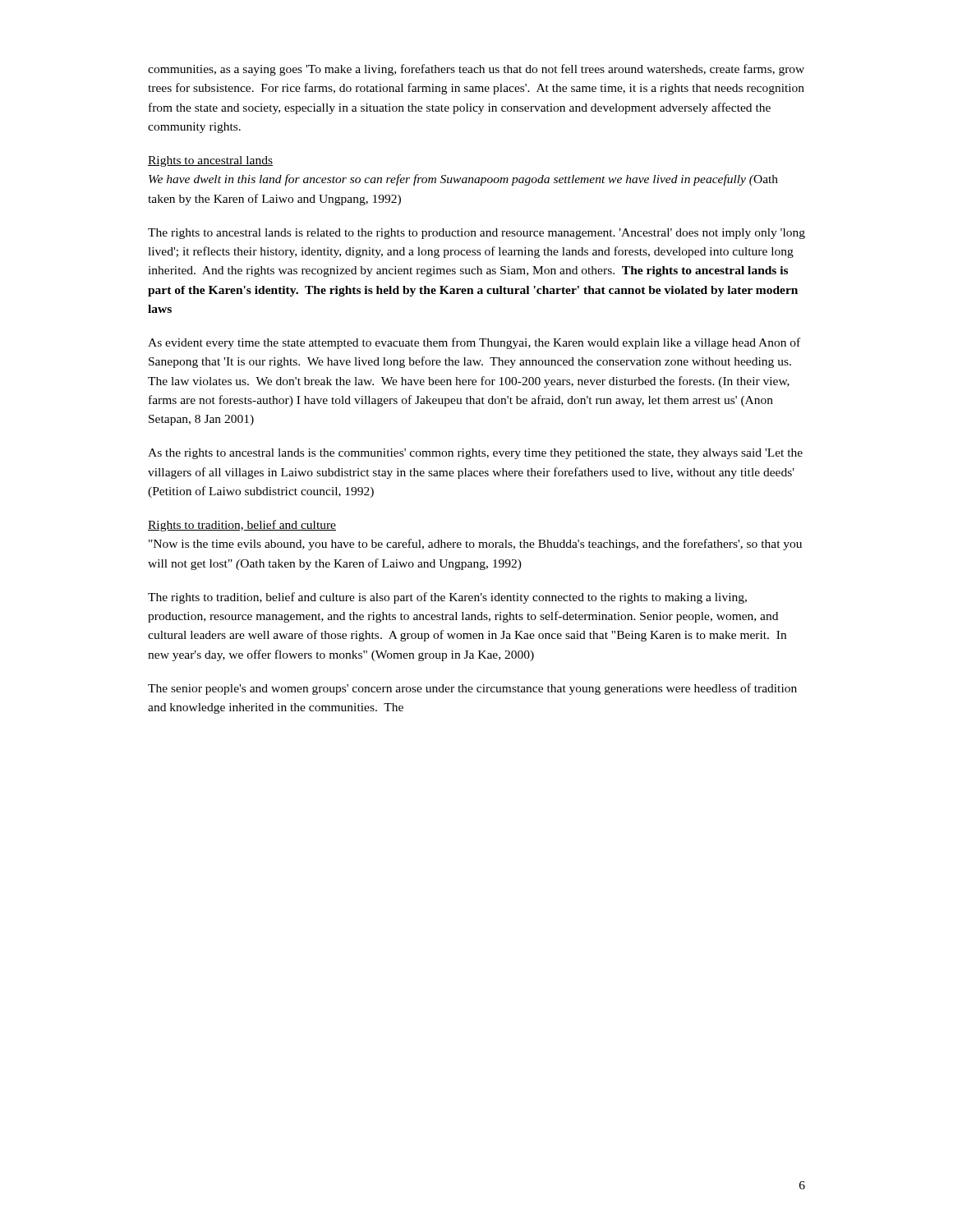Click on the section header that reads "Rights to ancestral lands"

pos(210,160)
